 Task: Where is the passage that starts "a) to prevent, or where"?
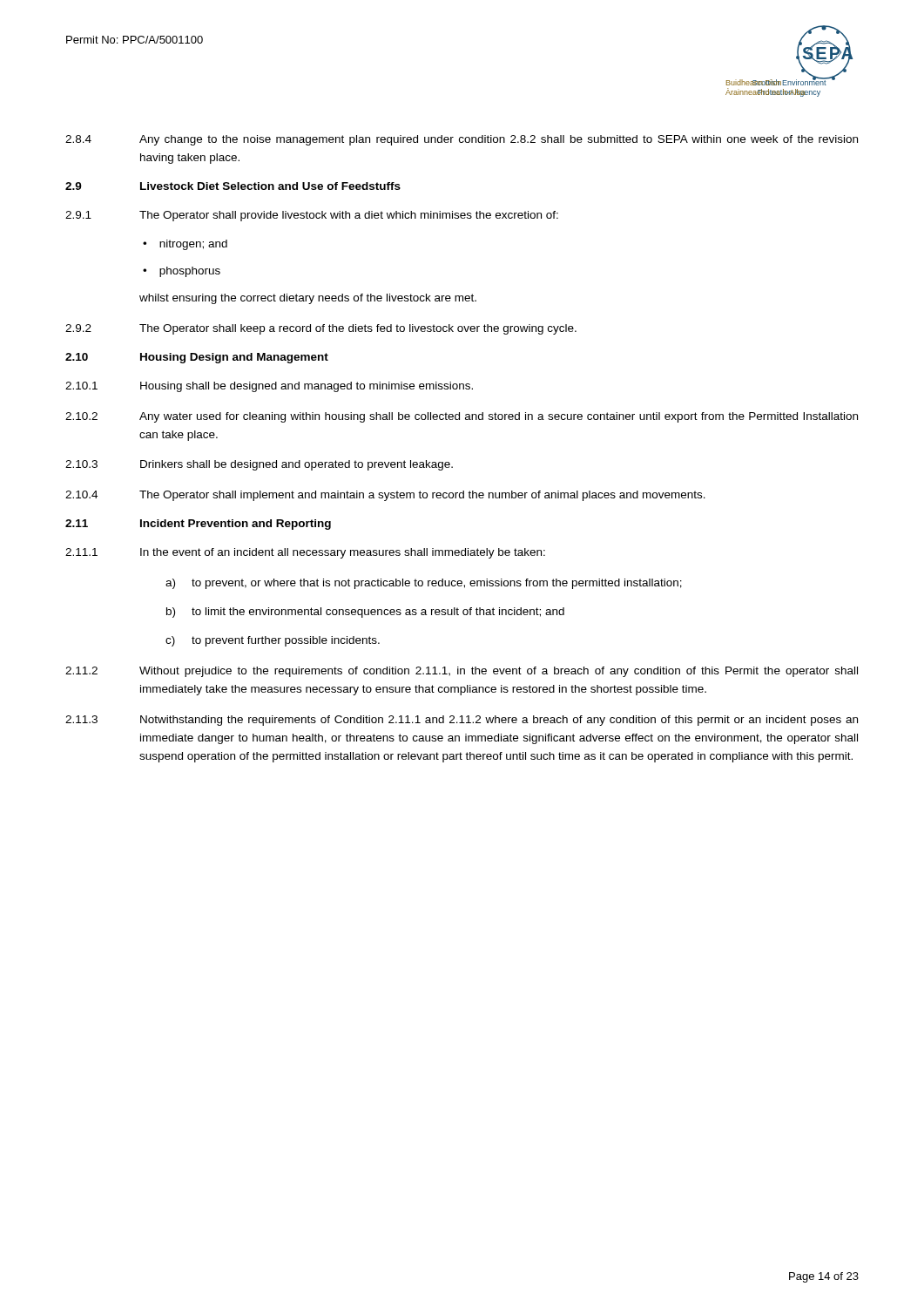coord(512,584)
